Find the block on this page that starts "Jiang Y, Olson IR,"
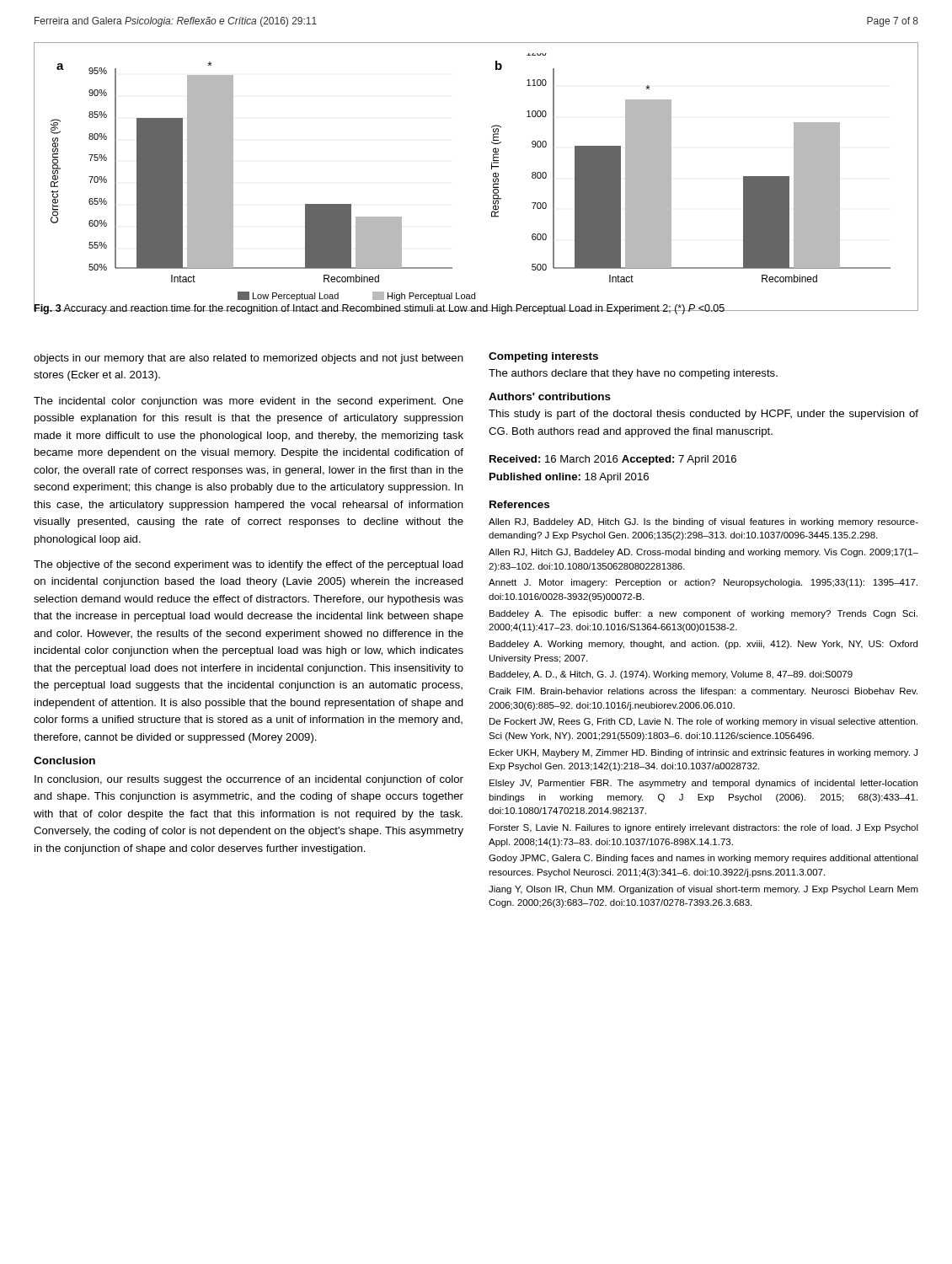The width and height of the screenshot is (952, 1264). coord(703,896)
